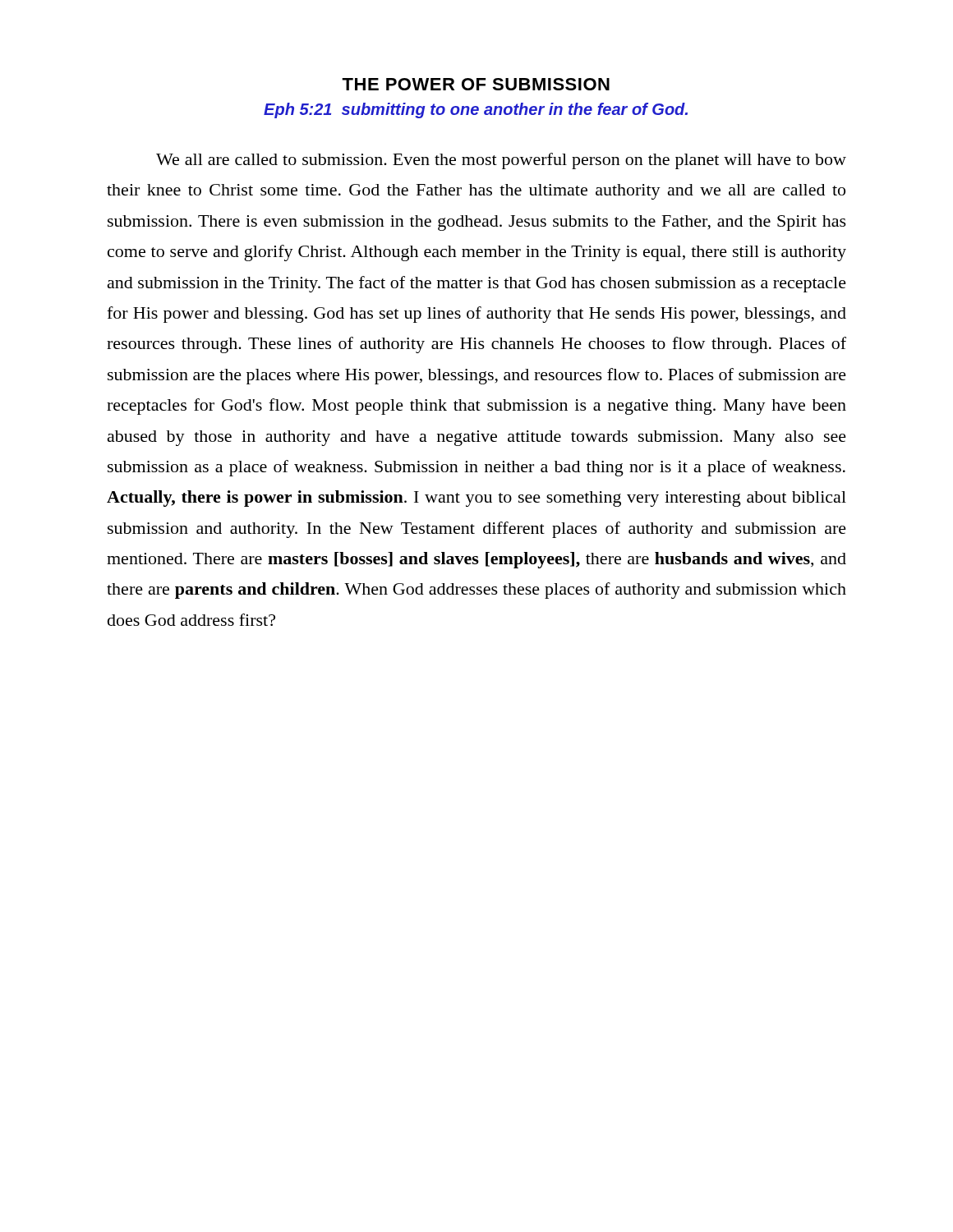Select the text starting "THE POWER OF SUBMISSION"
This screenshot has height=1232, width=953.
tap(476, 84)
